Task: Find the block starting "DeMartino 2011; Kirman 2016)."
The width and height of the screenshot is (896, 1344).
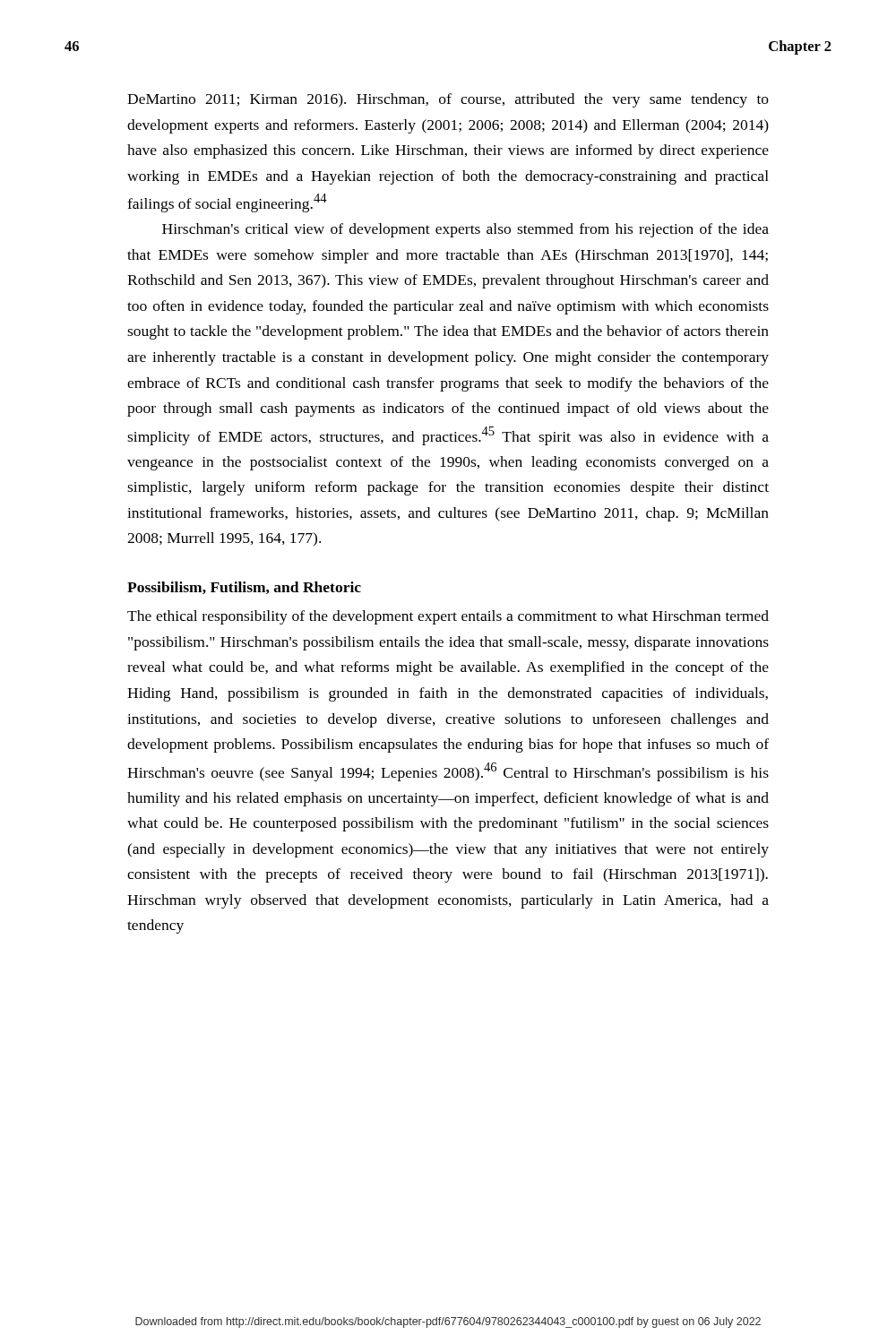Action: coord(448,319)
